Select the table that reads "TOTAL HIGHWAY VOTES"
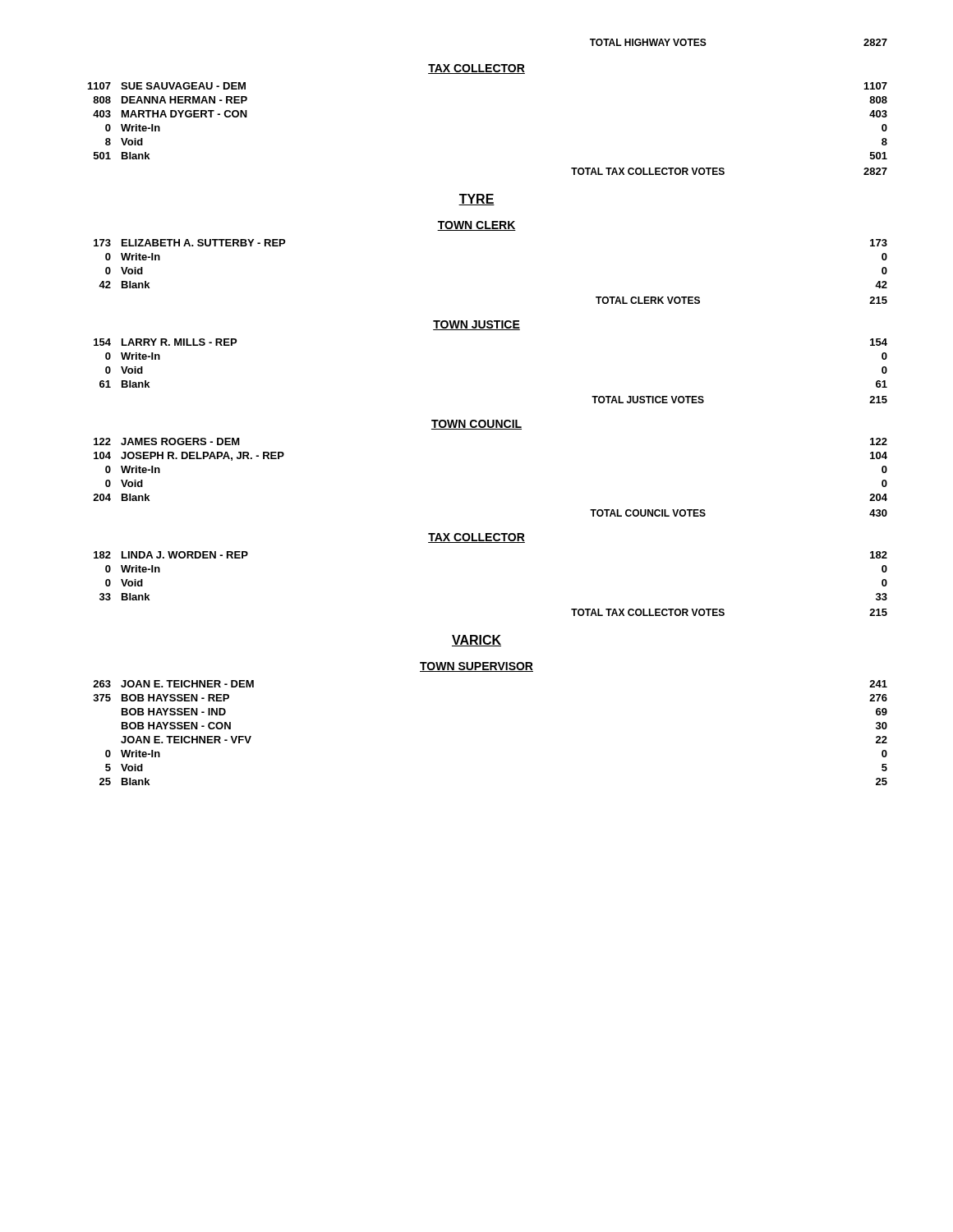Viewport: 953px width, 1232px height. [x=476, y=42]
